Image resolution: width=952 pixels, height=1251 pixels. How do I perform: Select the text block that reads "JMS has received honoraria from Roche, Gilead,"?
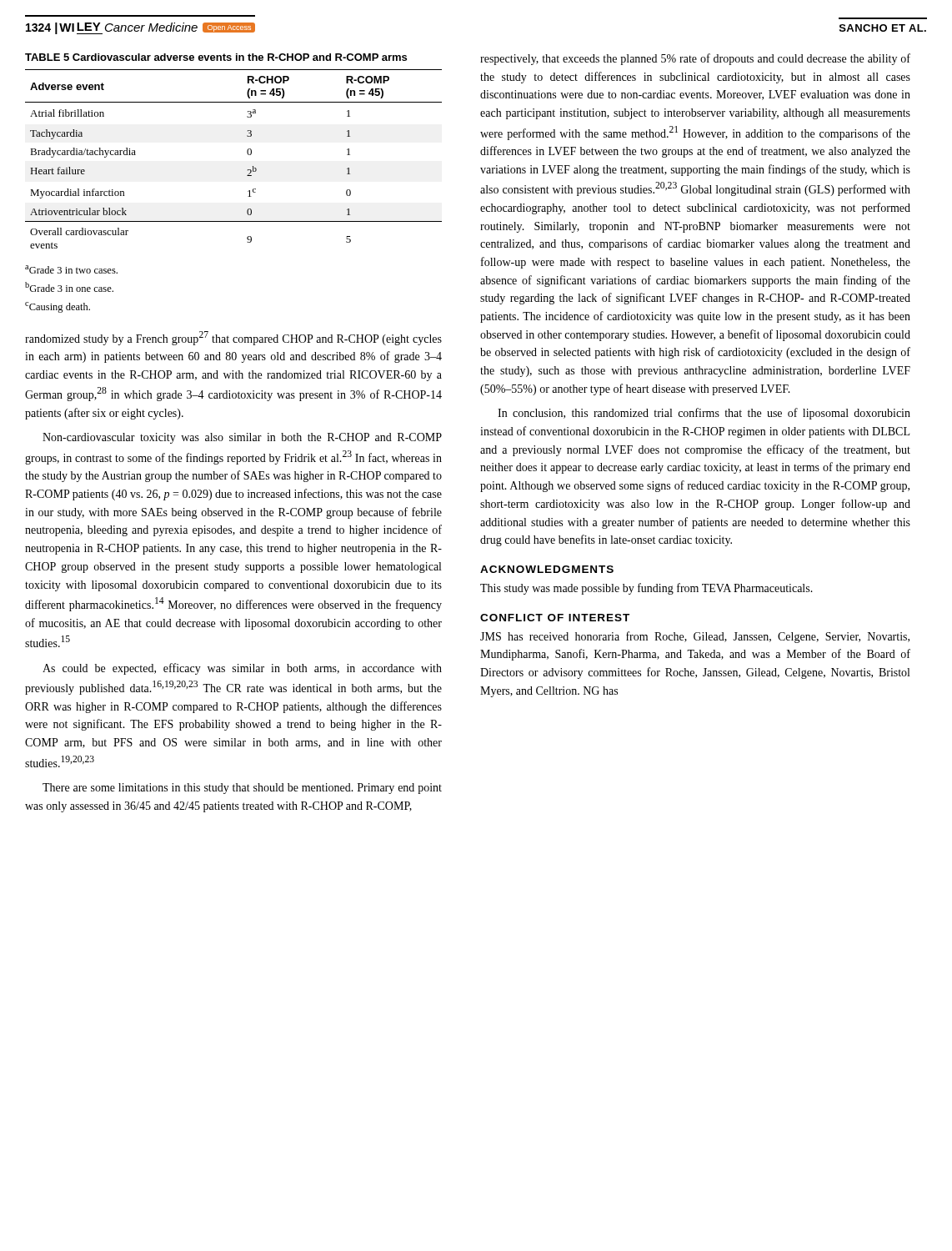click(695, 664)
